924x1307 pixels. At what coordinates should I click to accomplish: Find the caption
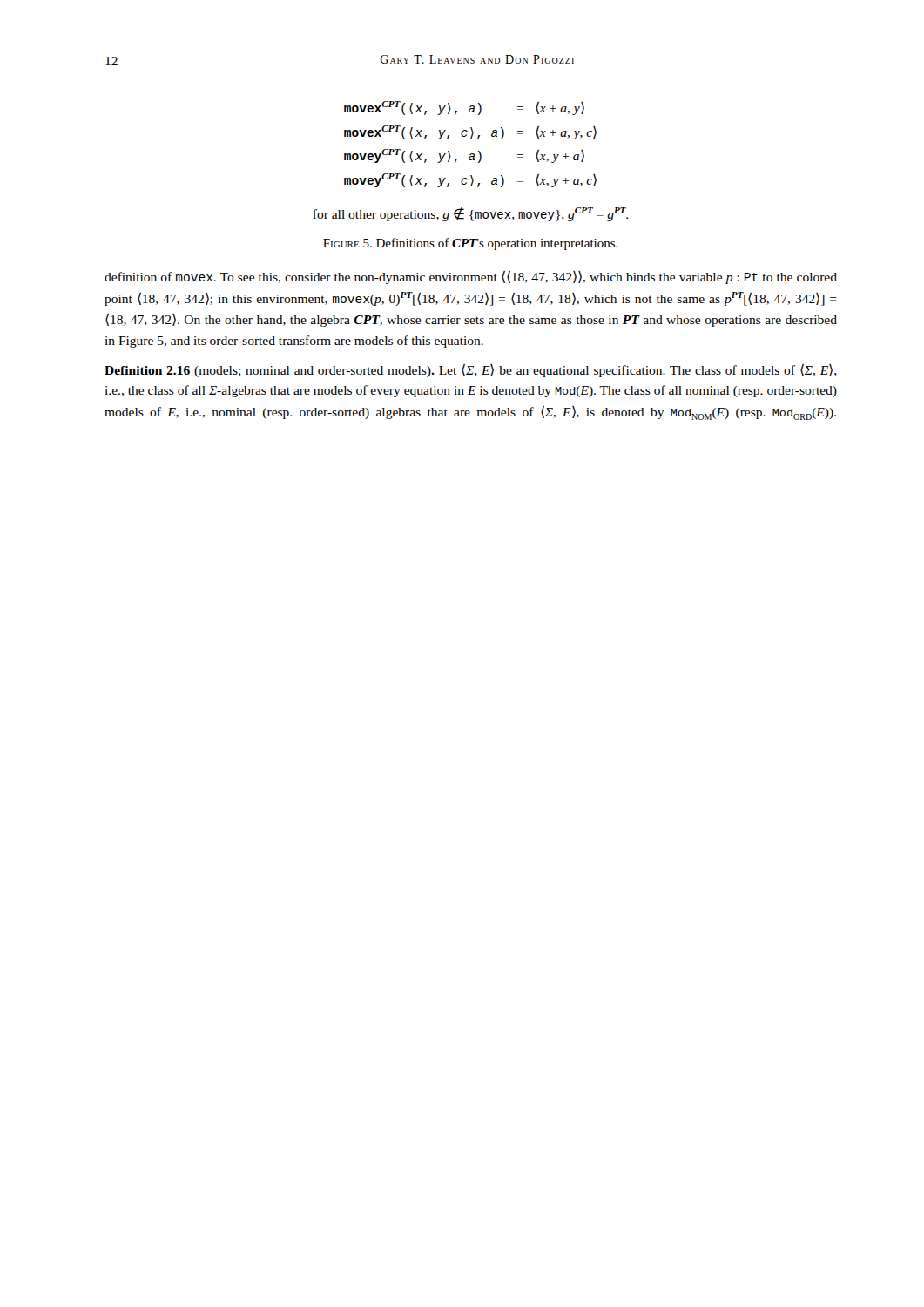click(x=471, y=243)
